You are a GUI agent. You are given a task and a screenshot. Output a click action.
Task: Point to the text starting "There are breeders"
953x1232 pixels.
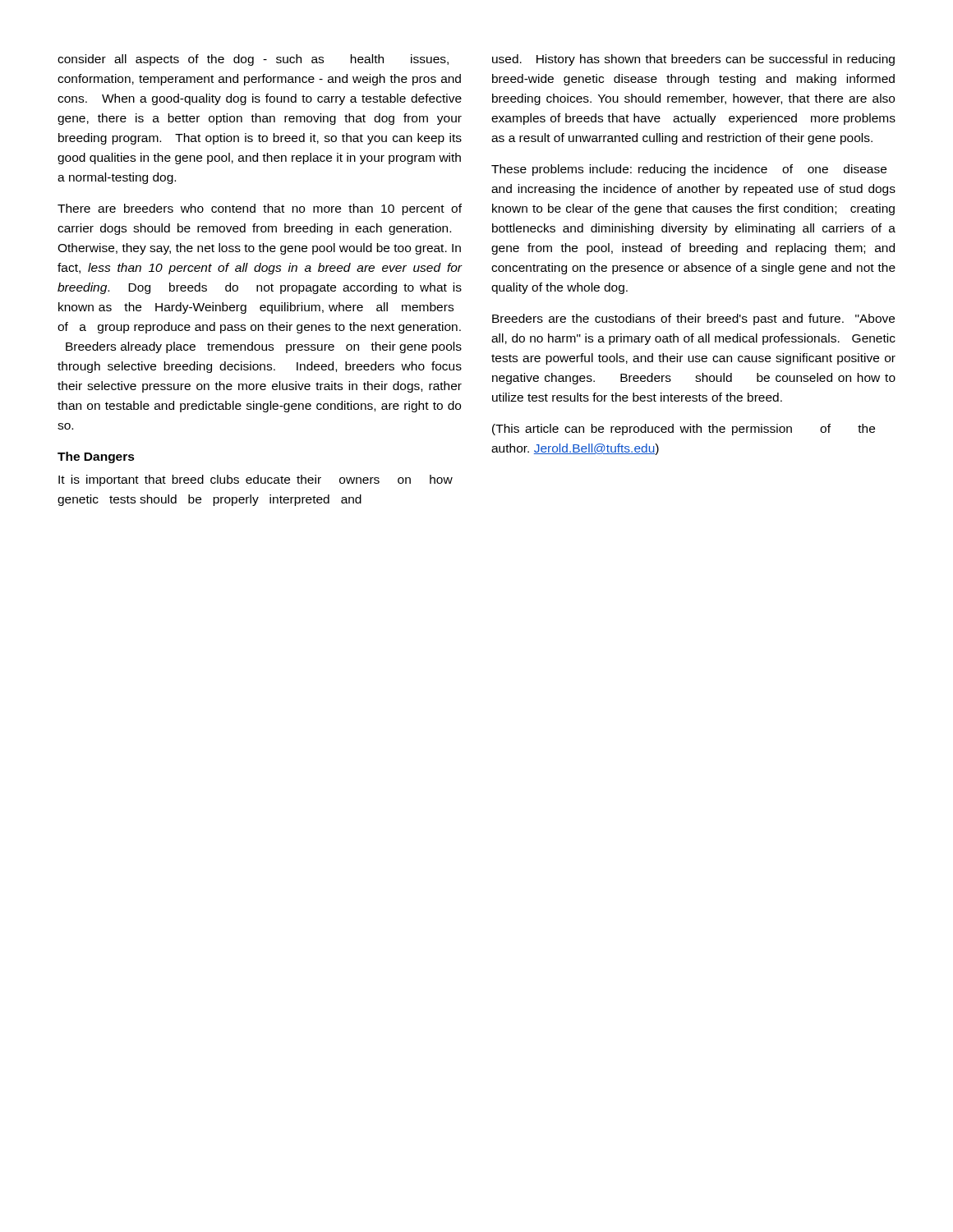pyautogui.click(x=260, y=317)
